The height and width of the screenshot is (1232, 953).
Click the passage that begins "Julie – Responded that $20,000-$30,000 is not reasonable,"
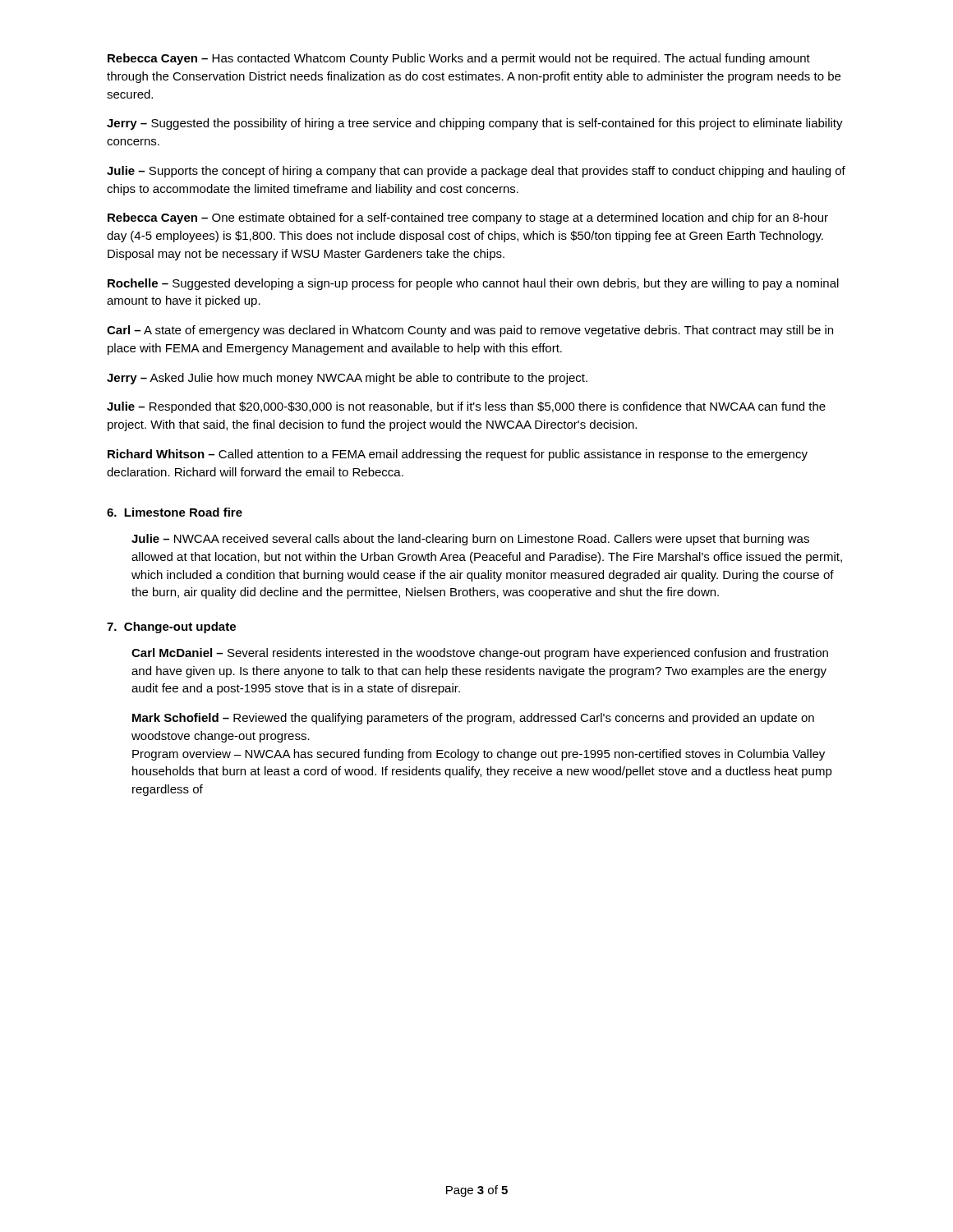[466, 415]
